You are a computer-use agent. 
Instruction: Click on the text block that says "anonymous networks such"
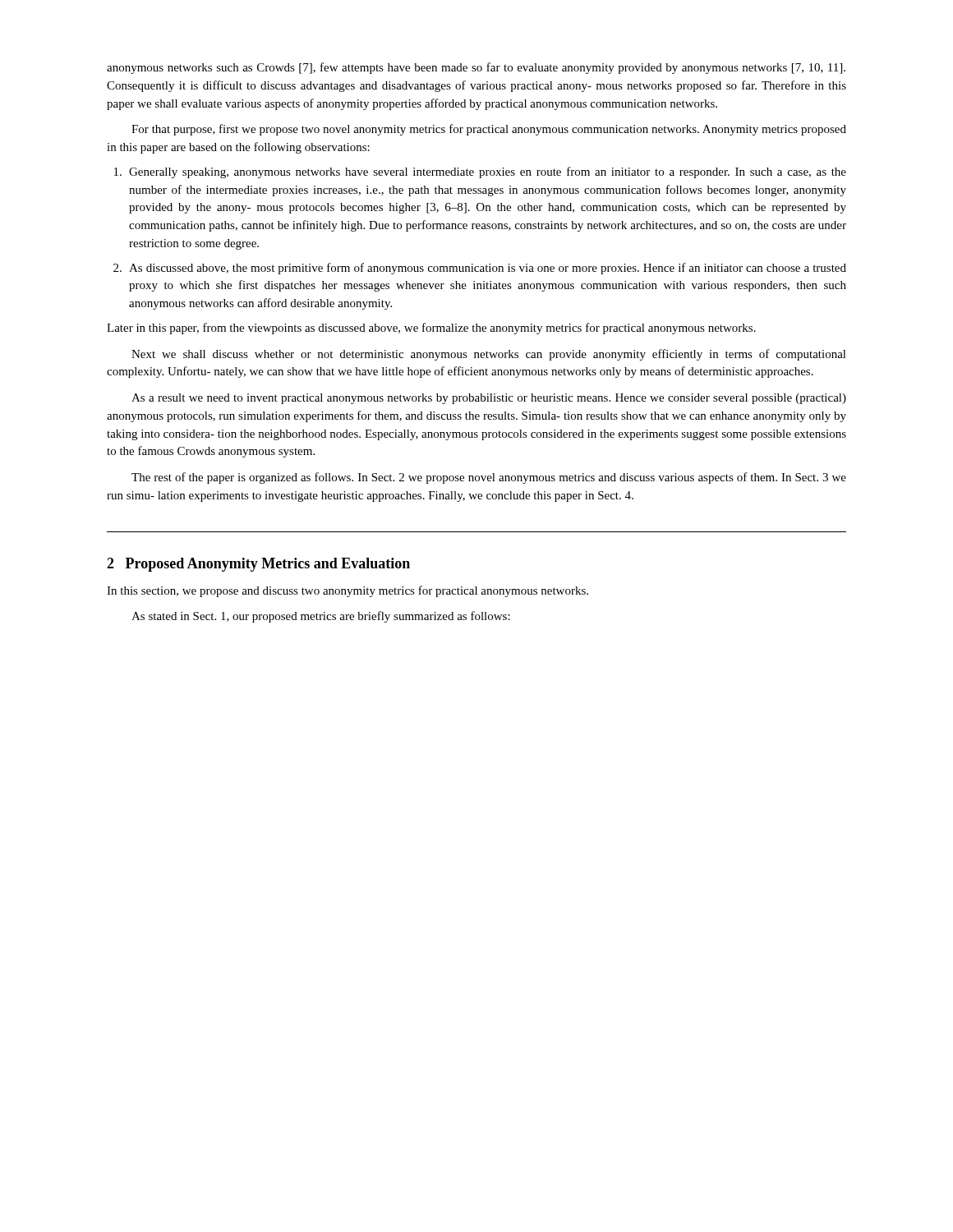tap(476, 86)
